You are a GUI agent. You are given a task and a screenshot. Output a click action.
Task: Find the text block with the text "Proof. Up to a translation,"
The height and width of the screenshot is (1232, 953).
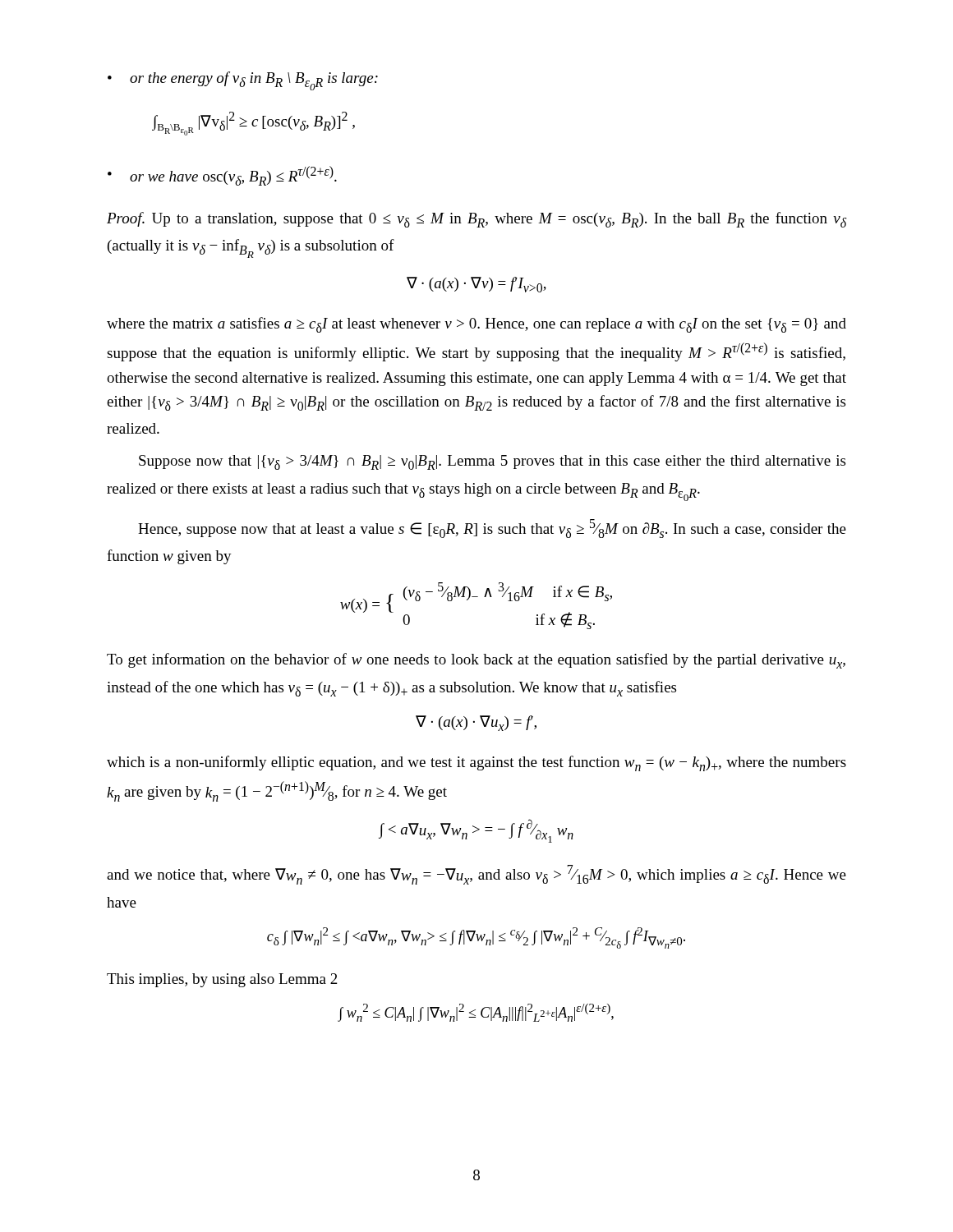(x=476, y=235)
